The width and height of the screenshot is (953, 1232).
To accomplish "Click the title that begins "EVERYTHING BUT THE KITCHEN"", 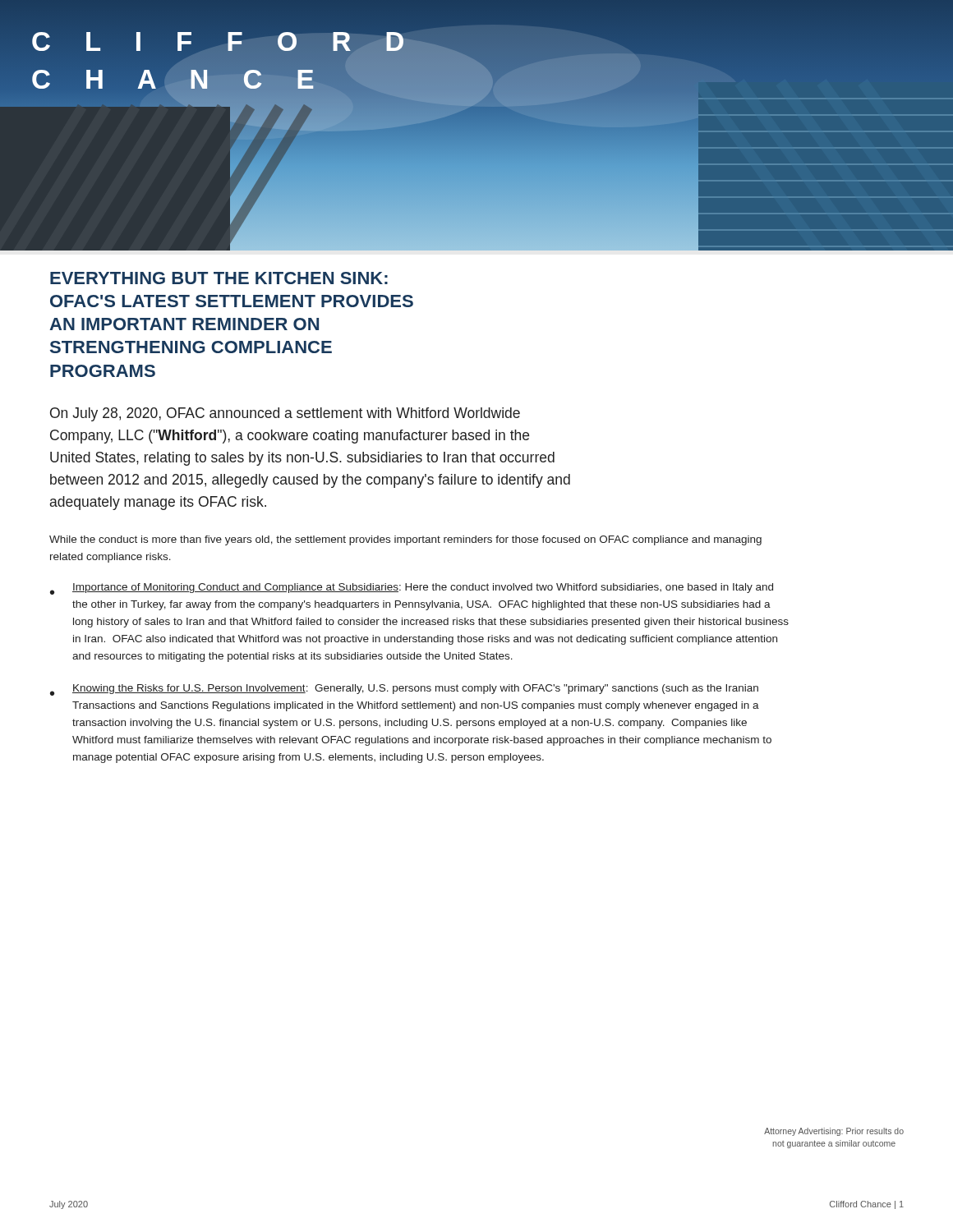I will (x=232, y=324).
